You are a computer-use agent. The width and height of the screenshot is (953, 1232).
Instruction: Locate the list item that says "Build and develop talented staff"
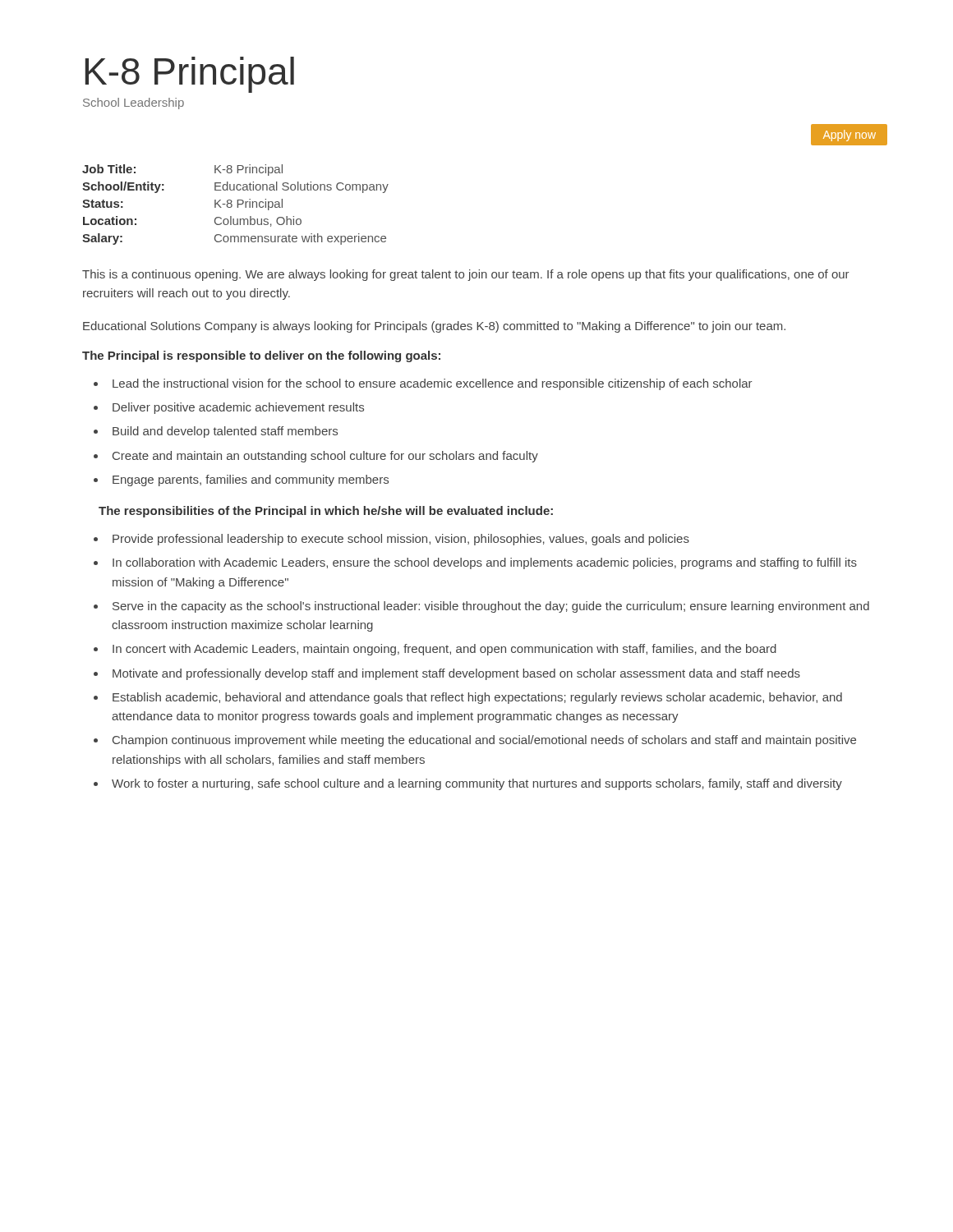coord(225,431)
